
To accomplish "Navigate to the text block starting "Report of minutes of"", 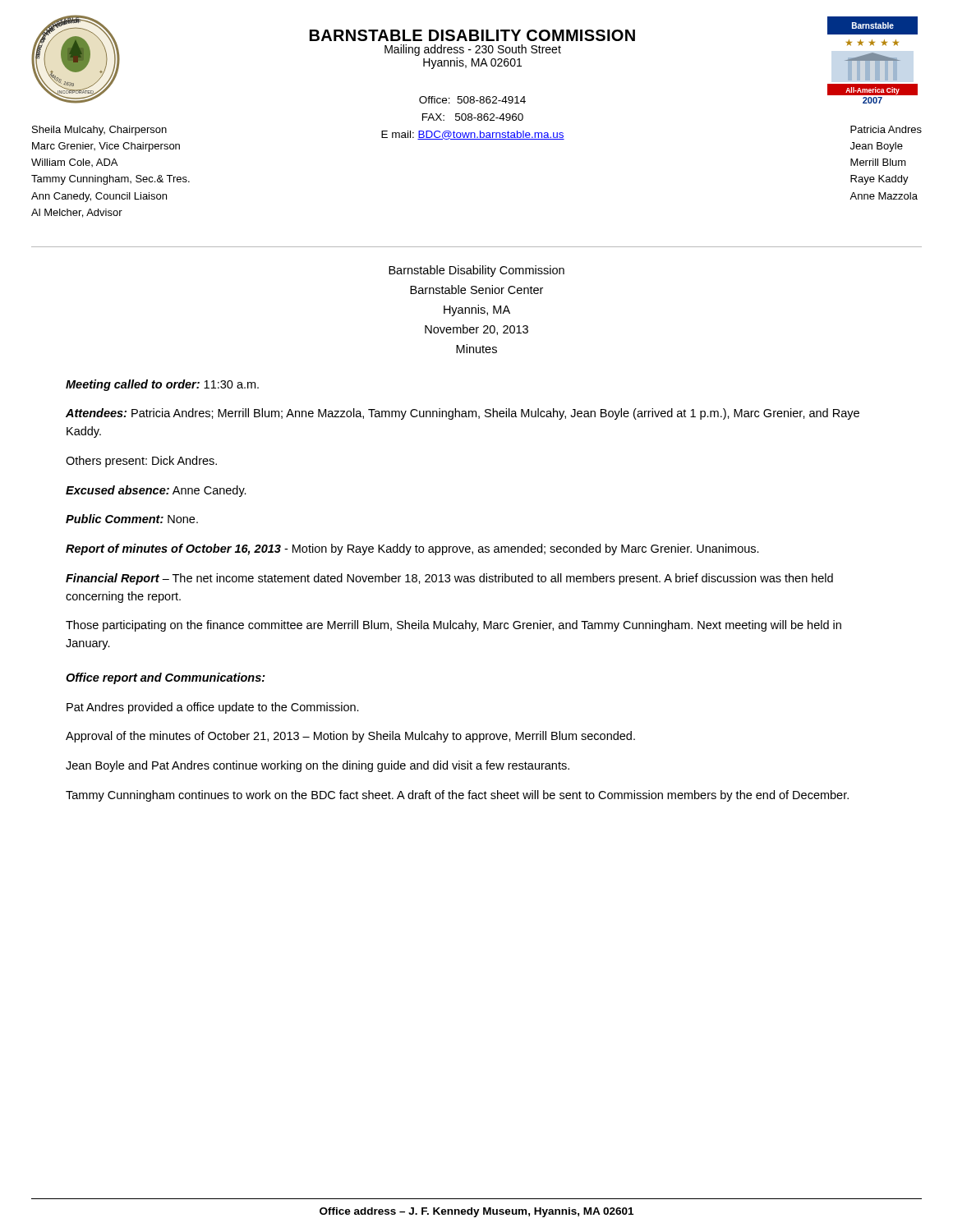I will click(x=413, y=549).
